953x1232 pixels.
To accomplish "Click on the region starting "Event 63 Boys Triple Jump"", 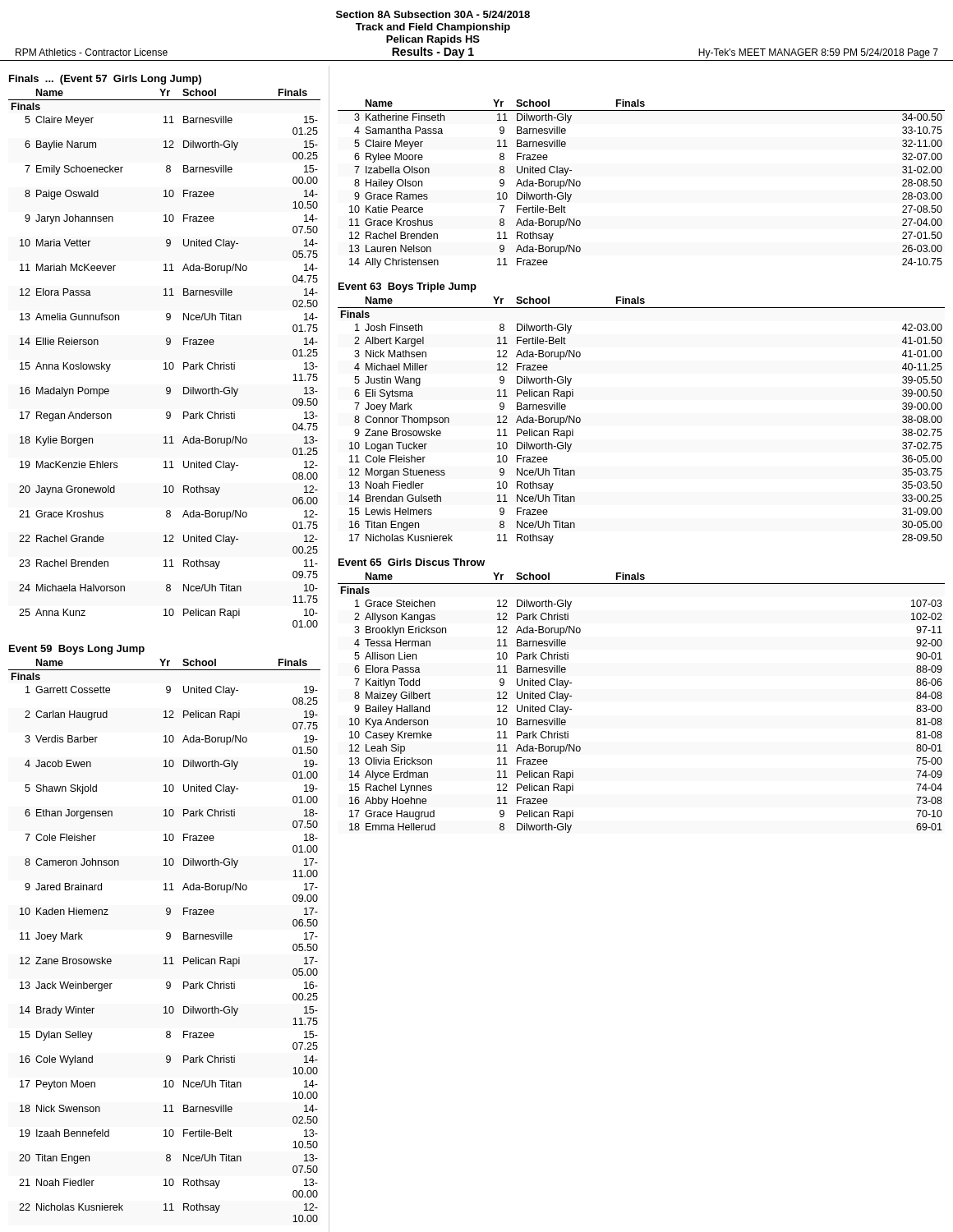I will 407,286.
